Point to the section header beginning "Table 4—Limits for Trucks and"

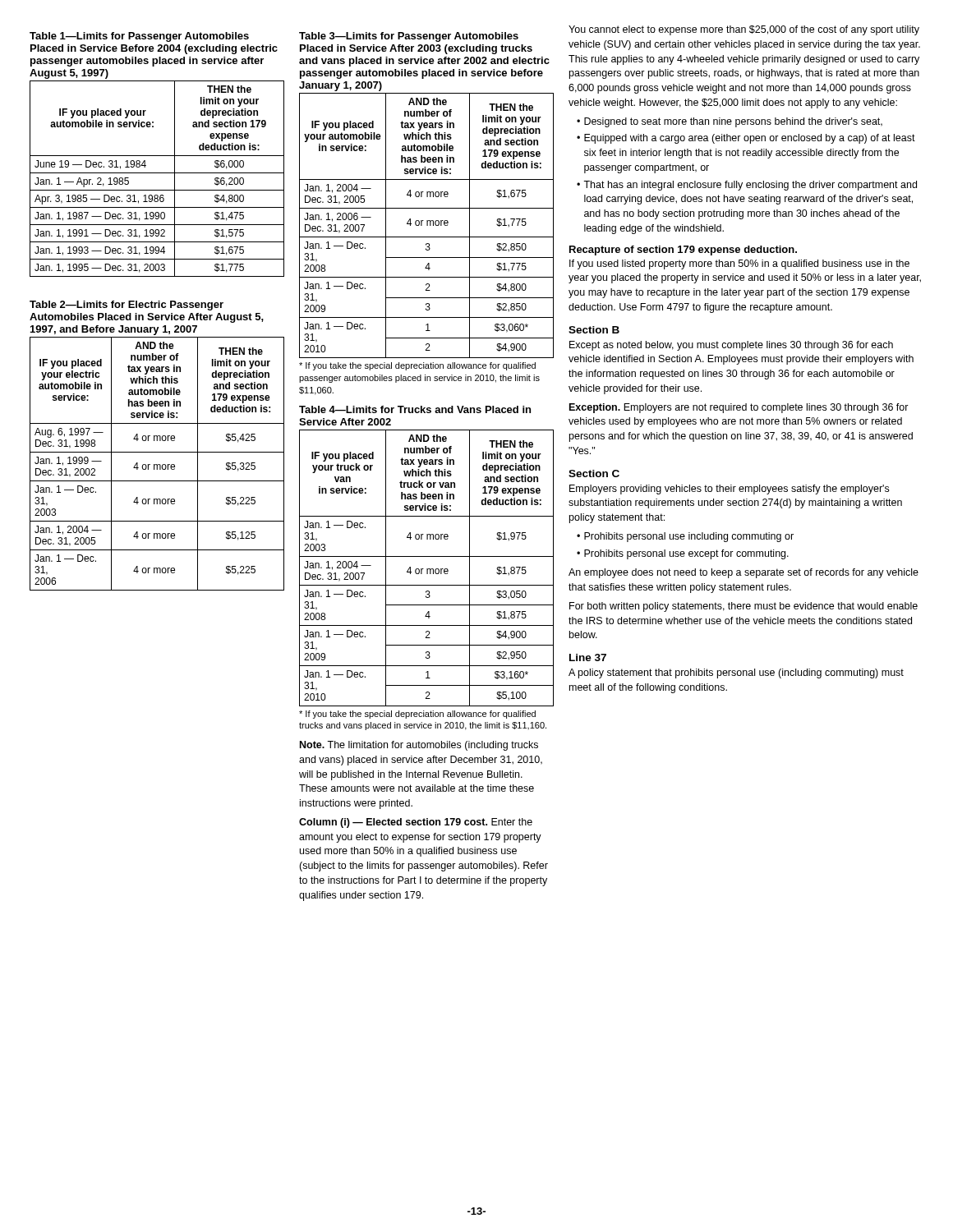coord(426,415)
